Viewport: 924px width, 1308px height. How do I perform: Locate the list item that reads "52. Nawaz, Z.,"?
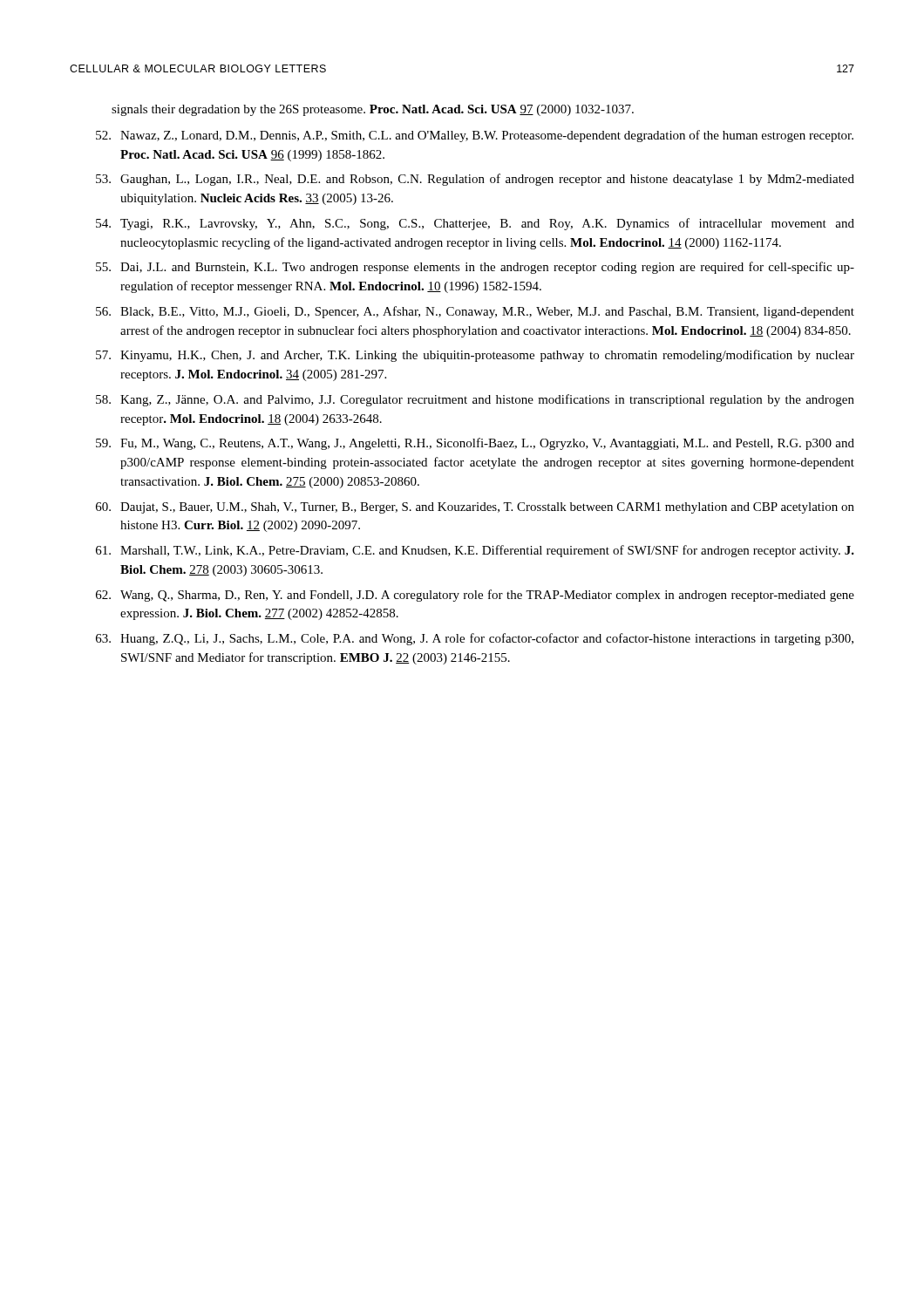coord(462,145)
